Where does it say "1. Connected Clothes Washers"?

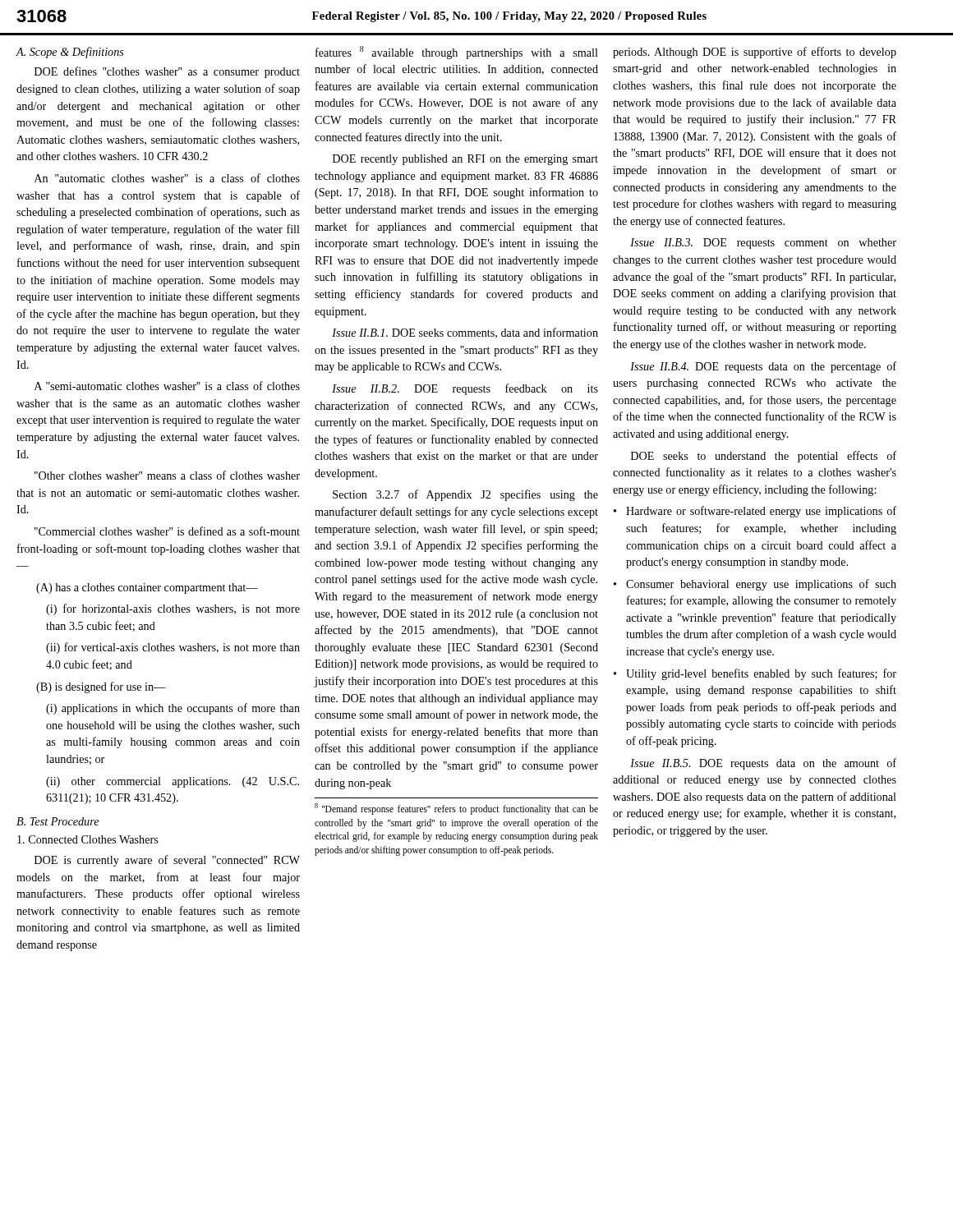[x=87, y=840]
